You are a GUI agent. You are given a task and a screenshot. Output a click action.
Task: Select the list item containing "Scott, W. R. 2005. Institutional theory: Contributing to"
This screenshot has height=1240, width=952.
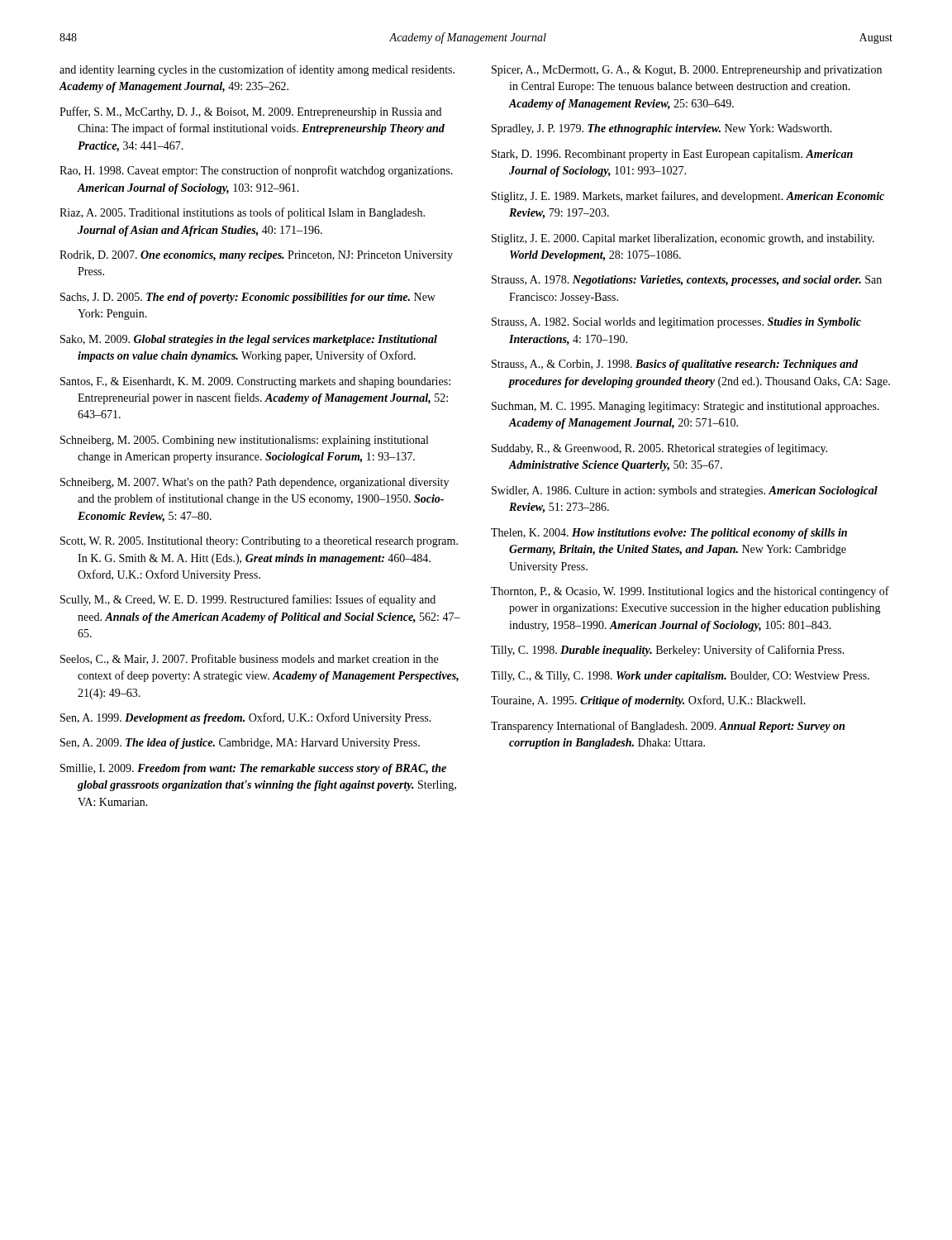(x=259, y=558)
